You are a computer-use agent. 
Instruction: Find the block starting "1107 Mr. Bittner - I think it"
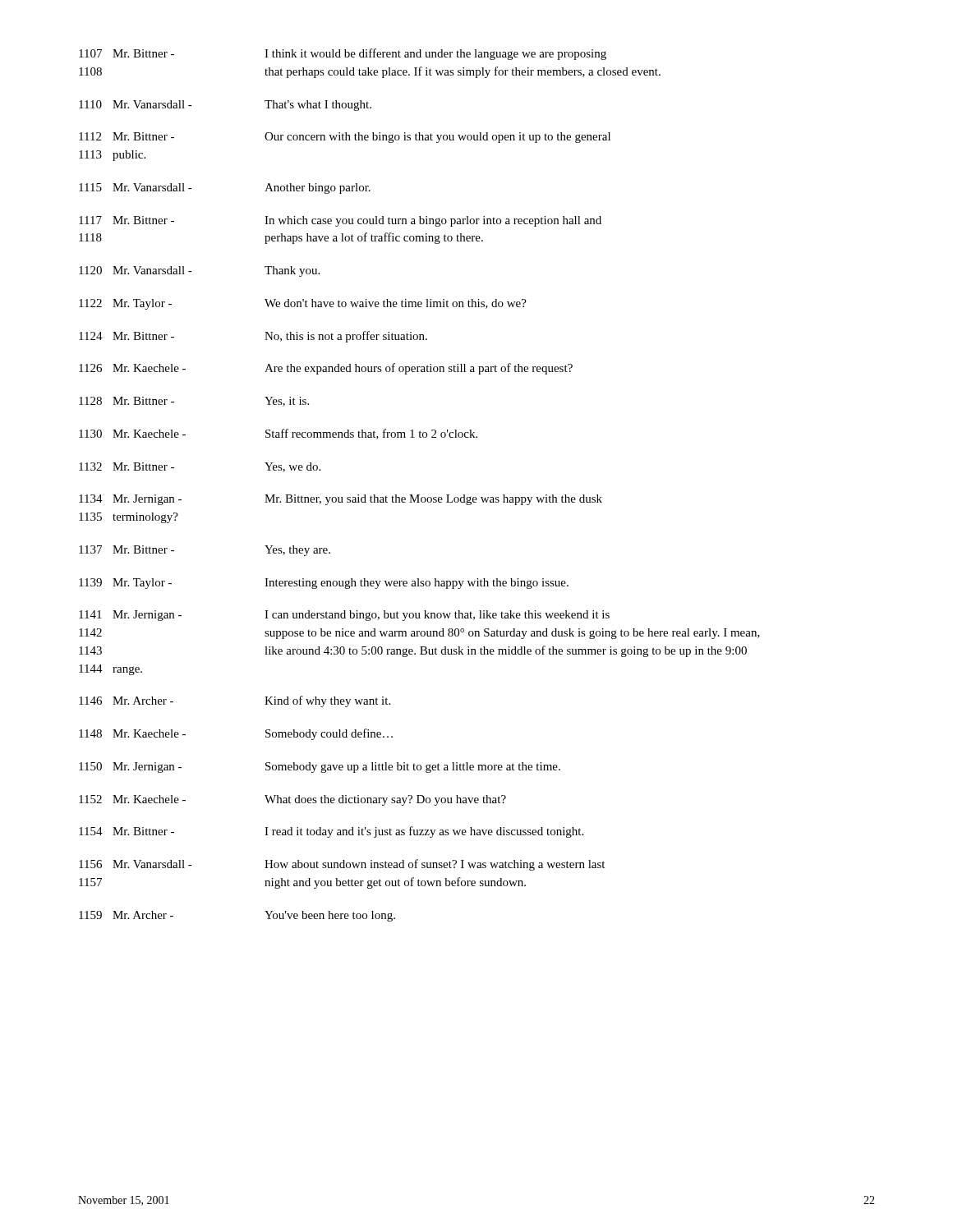(x=476, y=54)
